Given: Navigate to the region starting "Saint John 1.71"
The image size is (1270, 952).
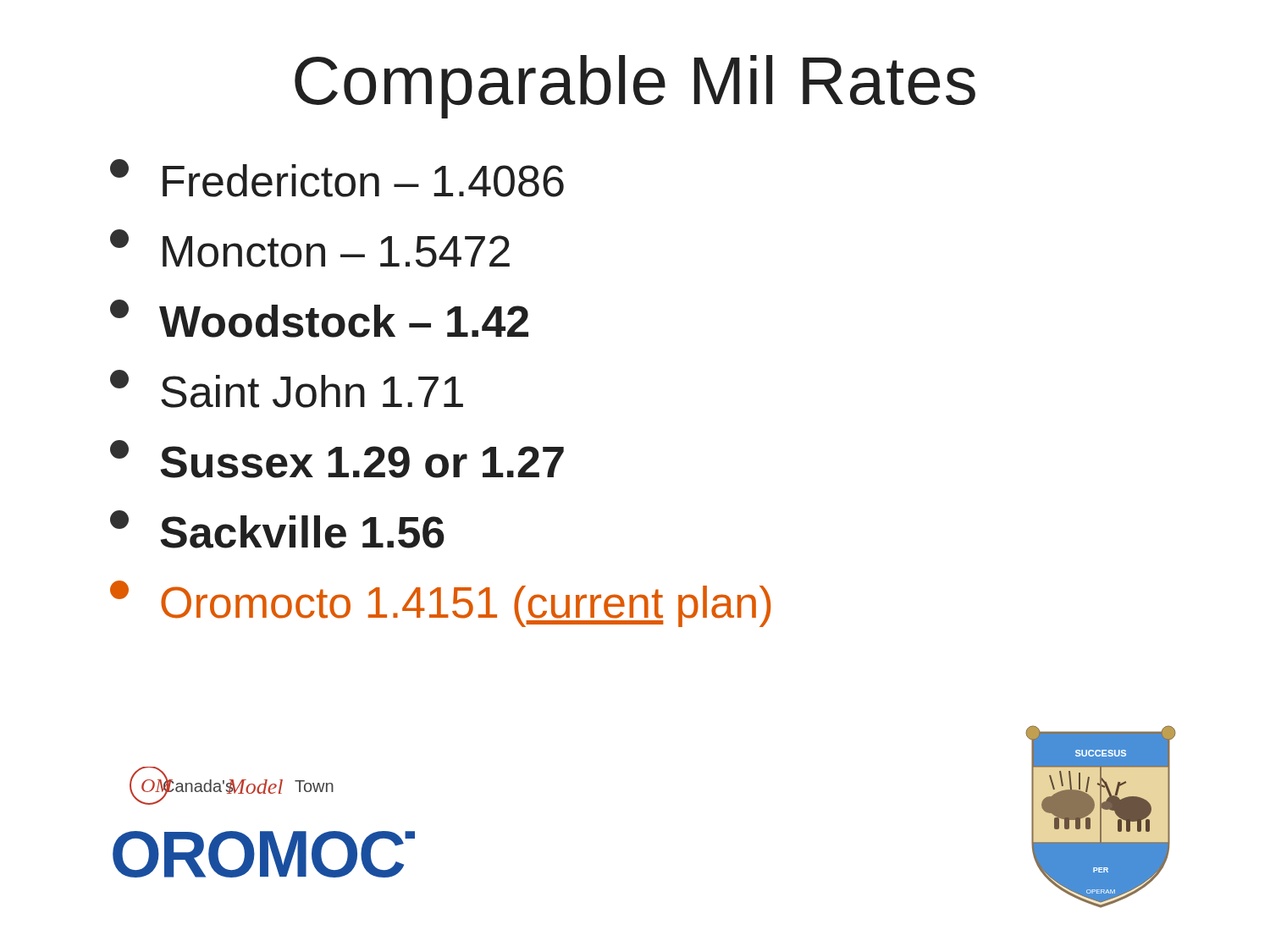Looking at the screenshot, I should pyautogui.click(x=288, y=392).
